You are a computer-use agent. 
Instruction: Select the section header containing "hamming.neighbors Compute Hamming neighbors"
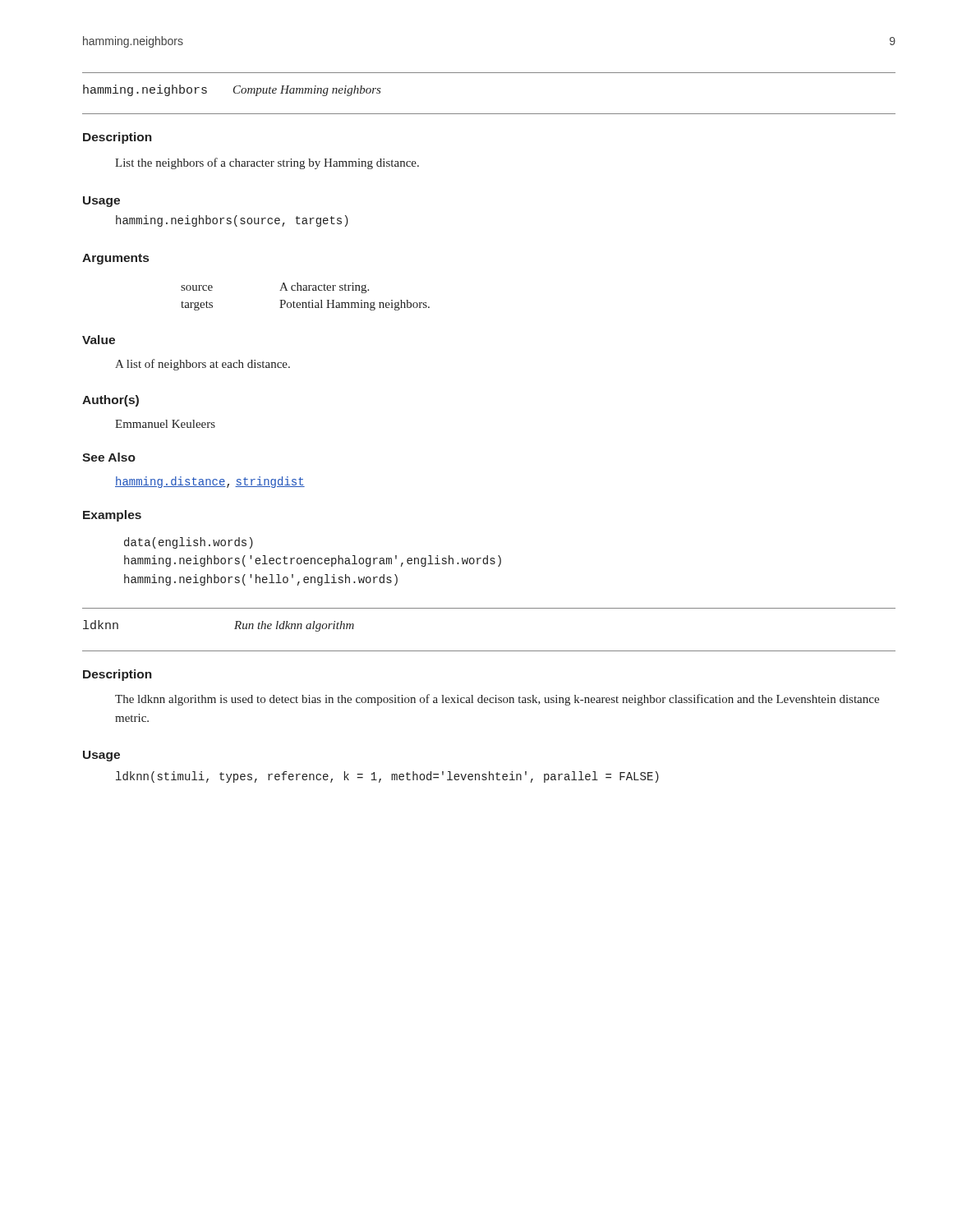232,90
